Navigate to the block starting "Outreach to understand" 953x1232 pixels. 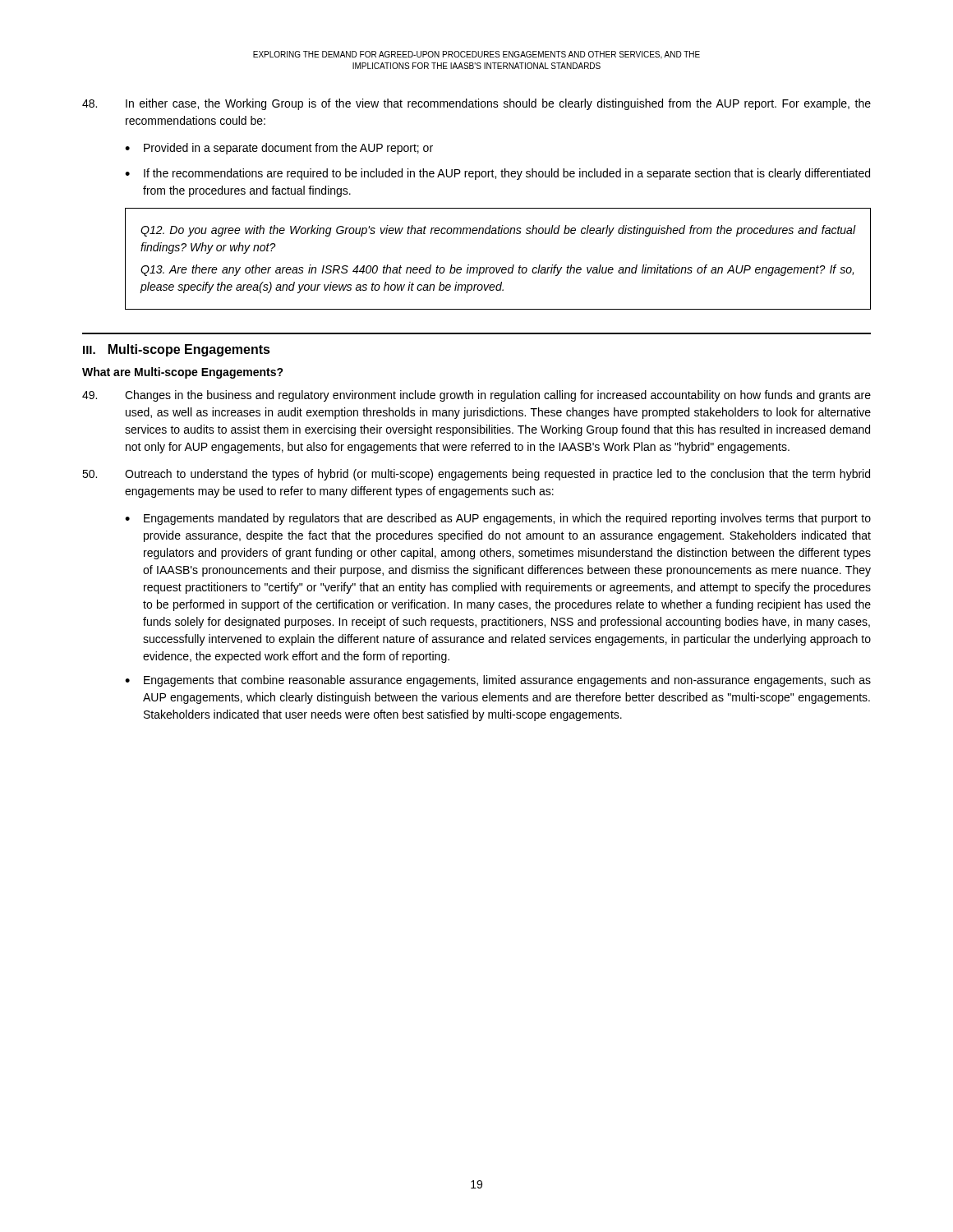coord(476,483)
